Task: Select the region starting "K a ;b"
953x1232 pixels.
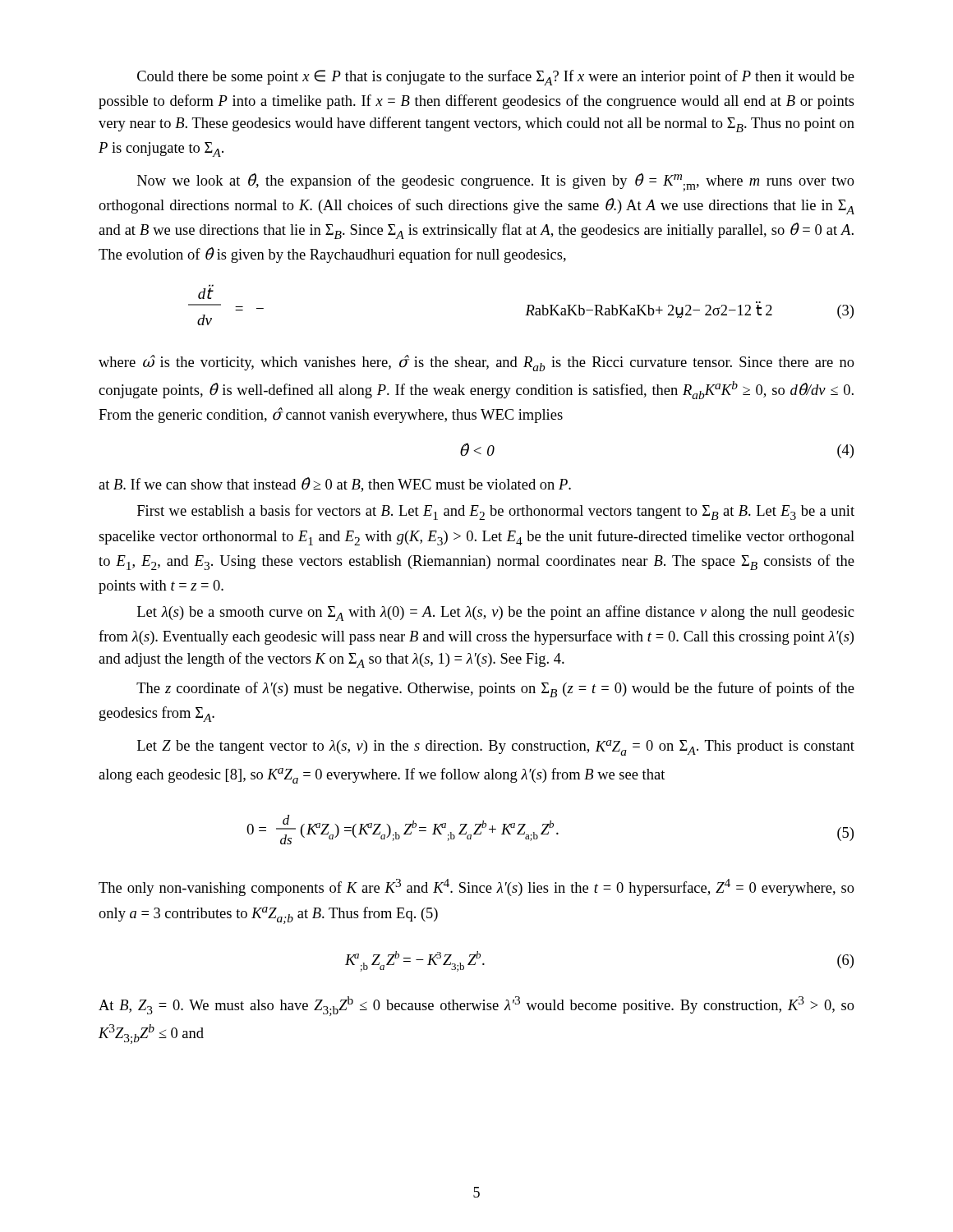Action: click(434, 961)
